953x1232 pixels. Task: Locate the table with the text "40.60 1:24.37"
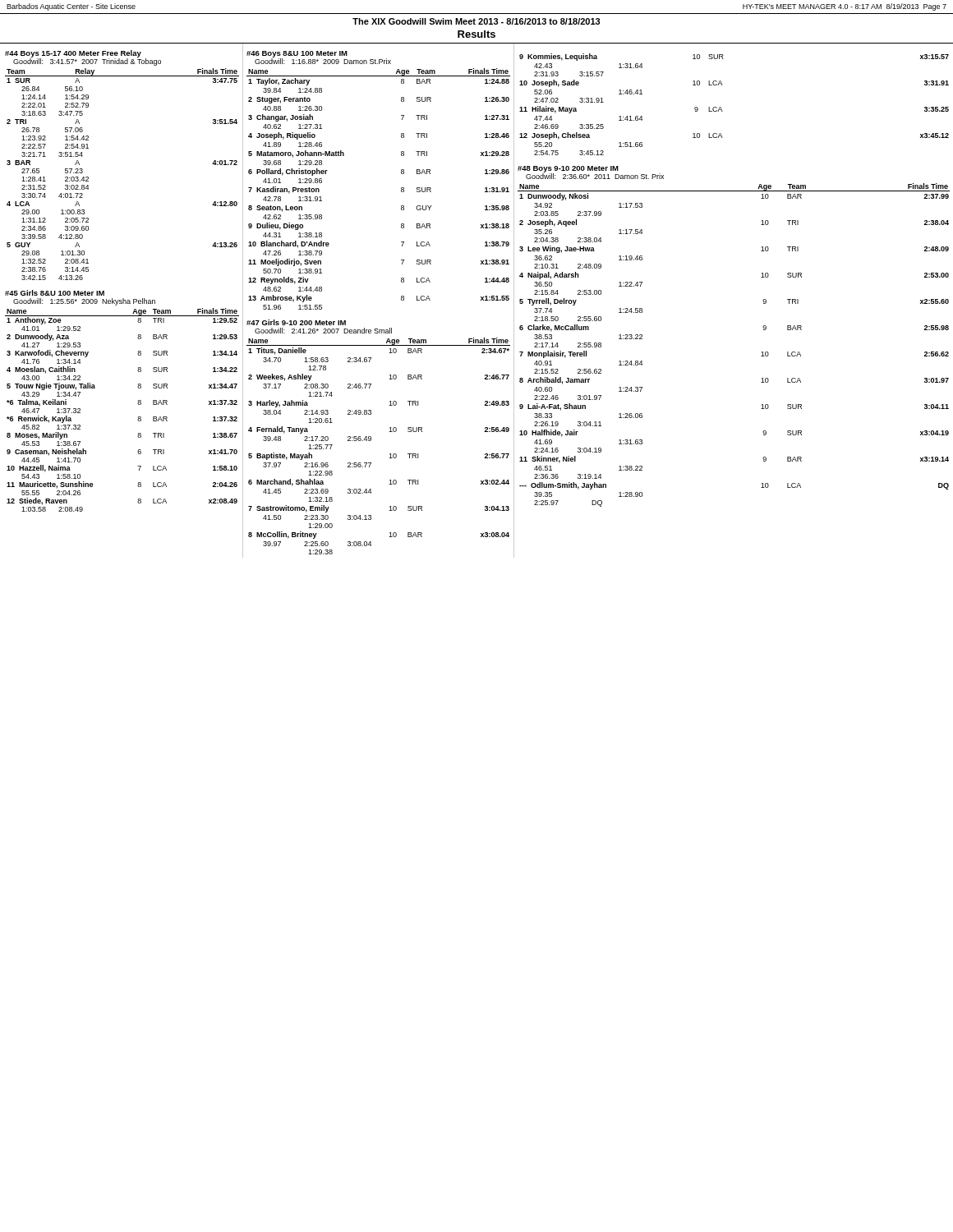pos(734,345)
